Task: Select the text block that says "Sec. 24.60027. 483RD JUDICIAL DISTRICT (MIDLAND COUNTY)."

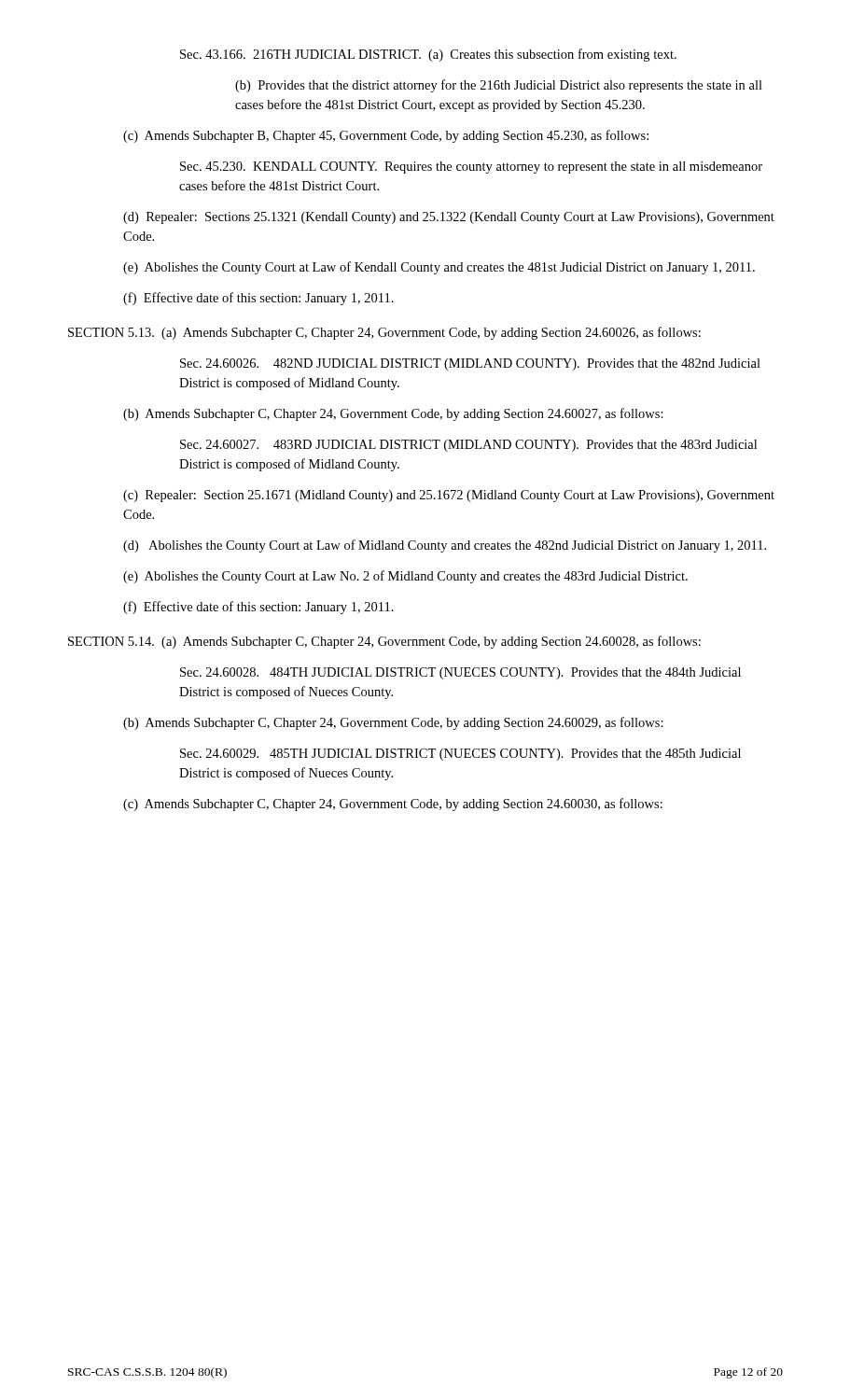Action: coord(472,455)
